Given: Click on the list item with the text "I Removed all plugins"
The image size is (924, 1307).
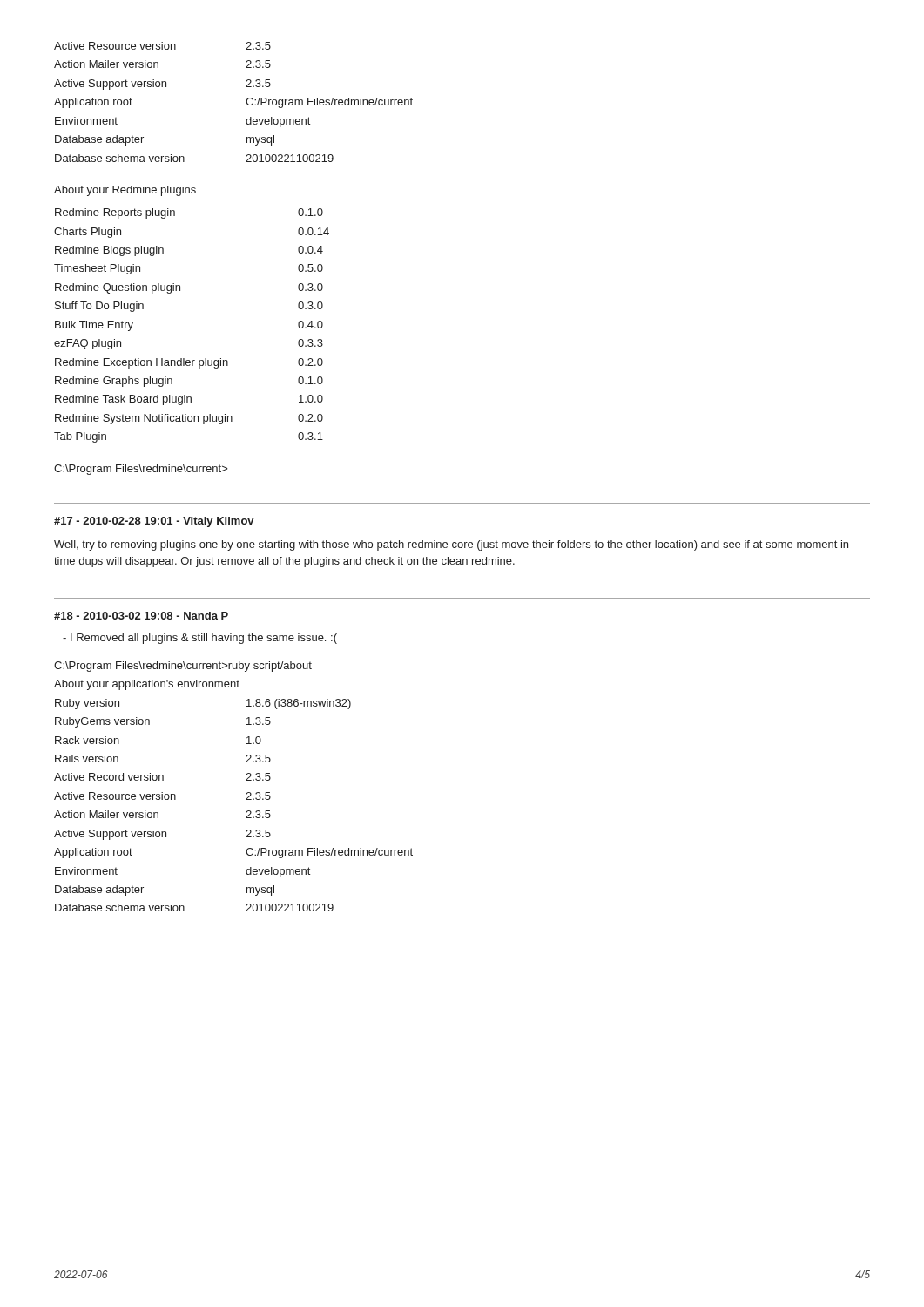Looking at the screenshot, I should coord(200,637).
